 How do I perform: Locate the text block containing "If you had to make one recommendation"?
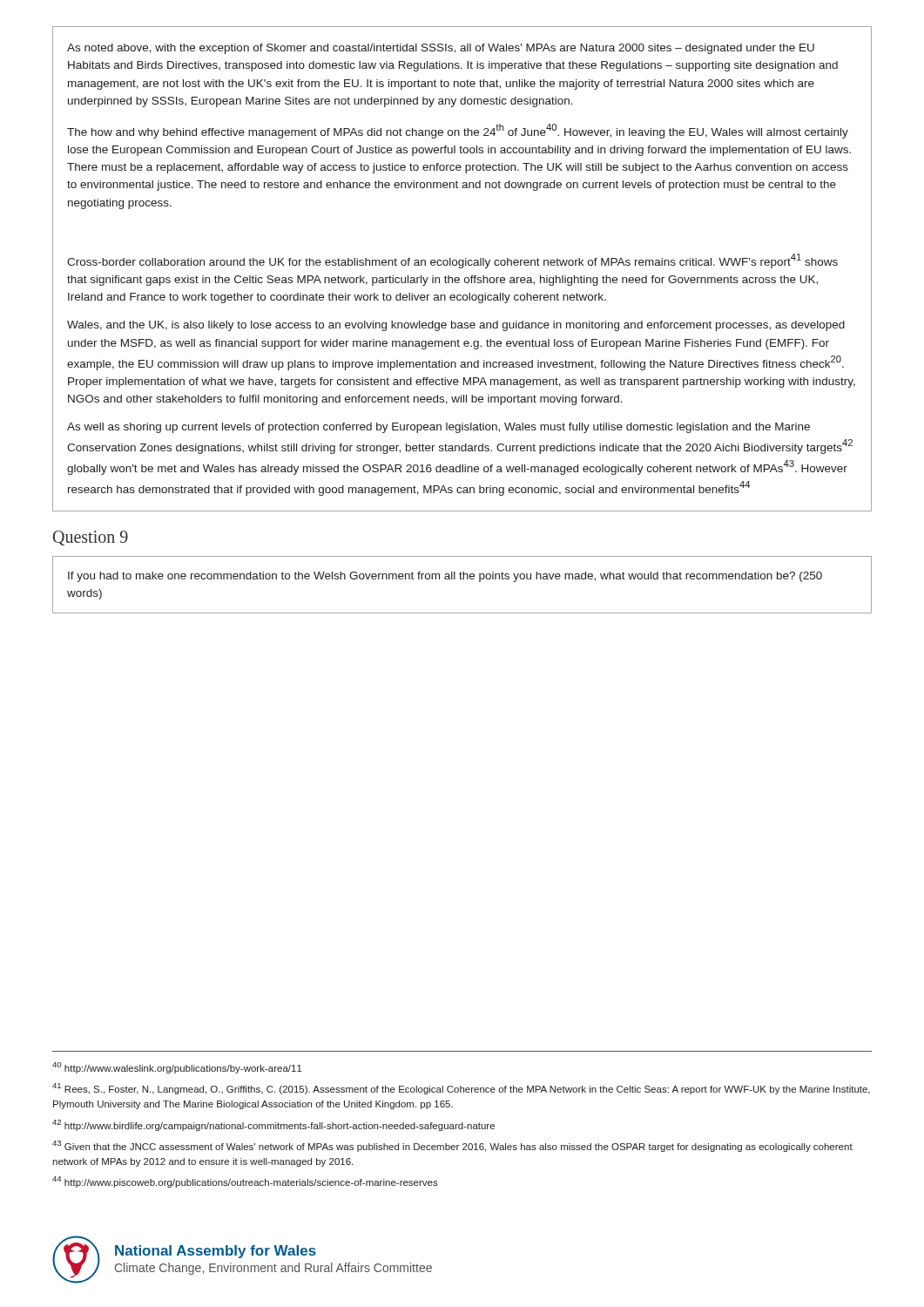[x=445, y=584]
